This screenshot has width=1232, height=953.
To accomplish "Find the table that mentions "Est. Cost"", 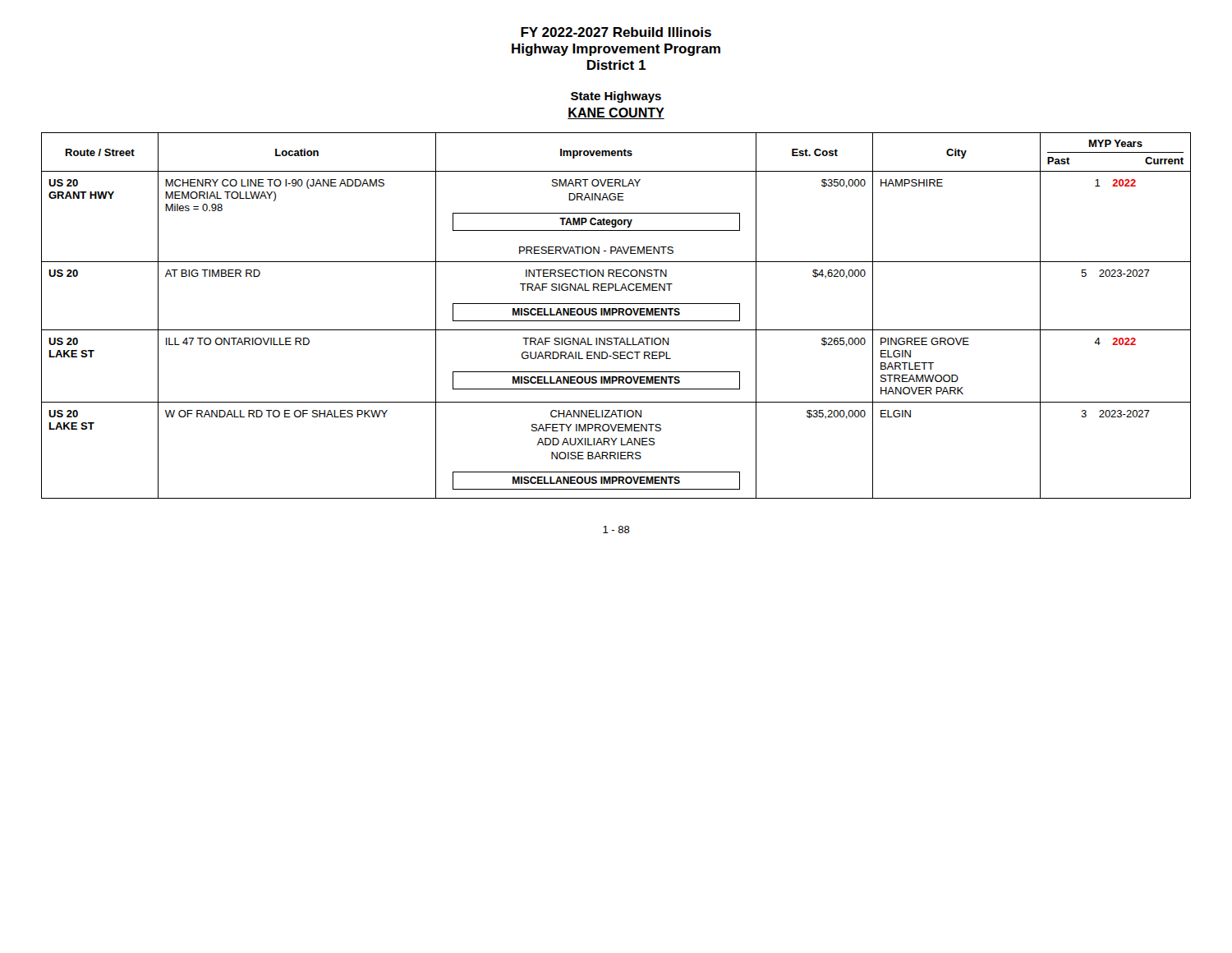I will [x=616, y=315].
